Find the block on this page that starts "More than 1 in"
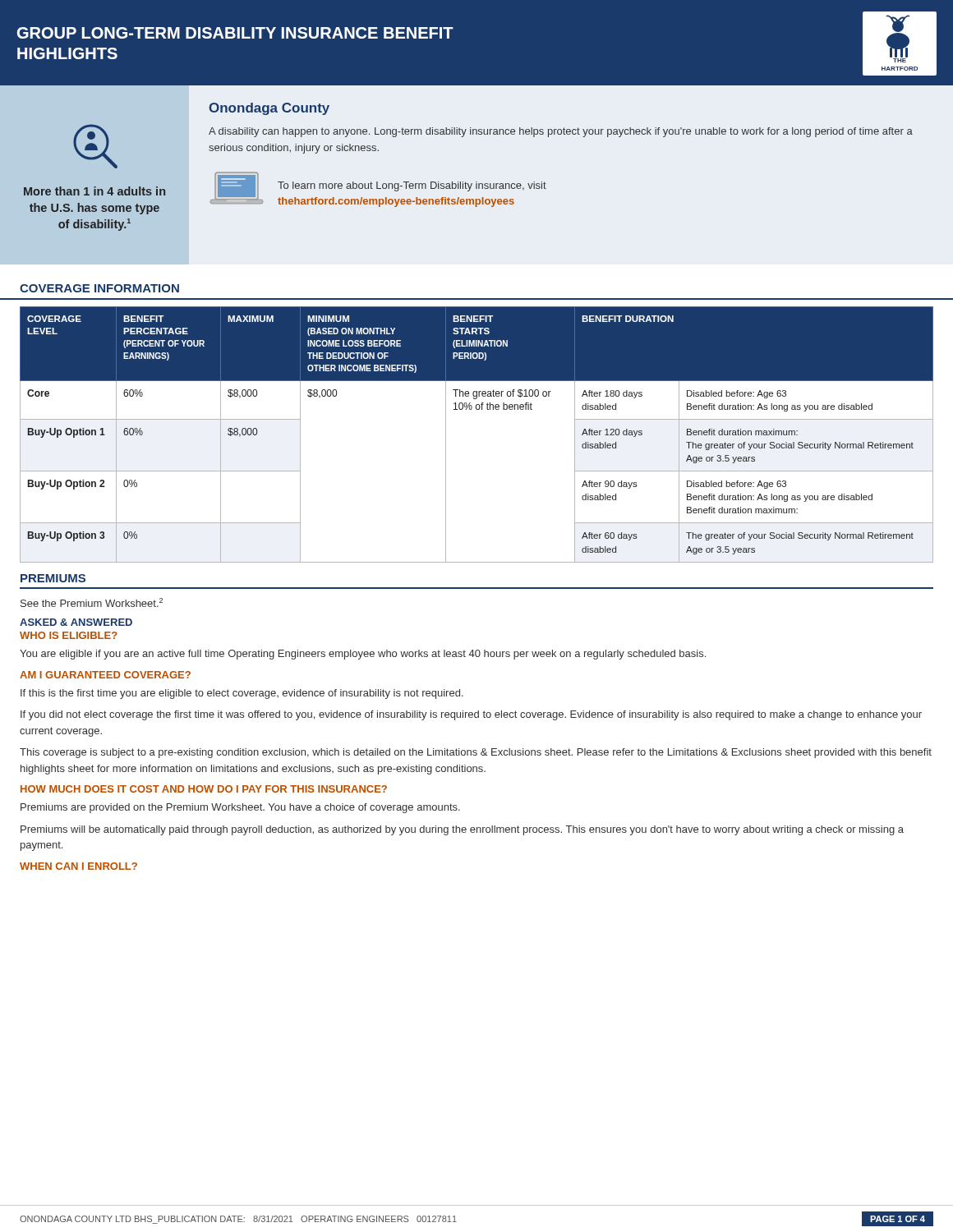 (94, 208)
